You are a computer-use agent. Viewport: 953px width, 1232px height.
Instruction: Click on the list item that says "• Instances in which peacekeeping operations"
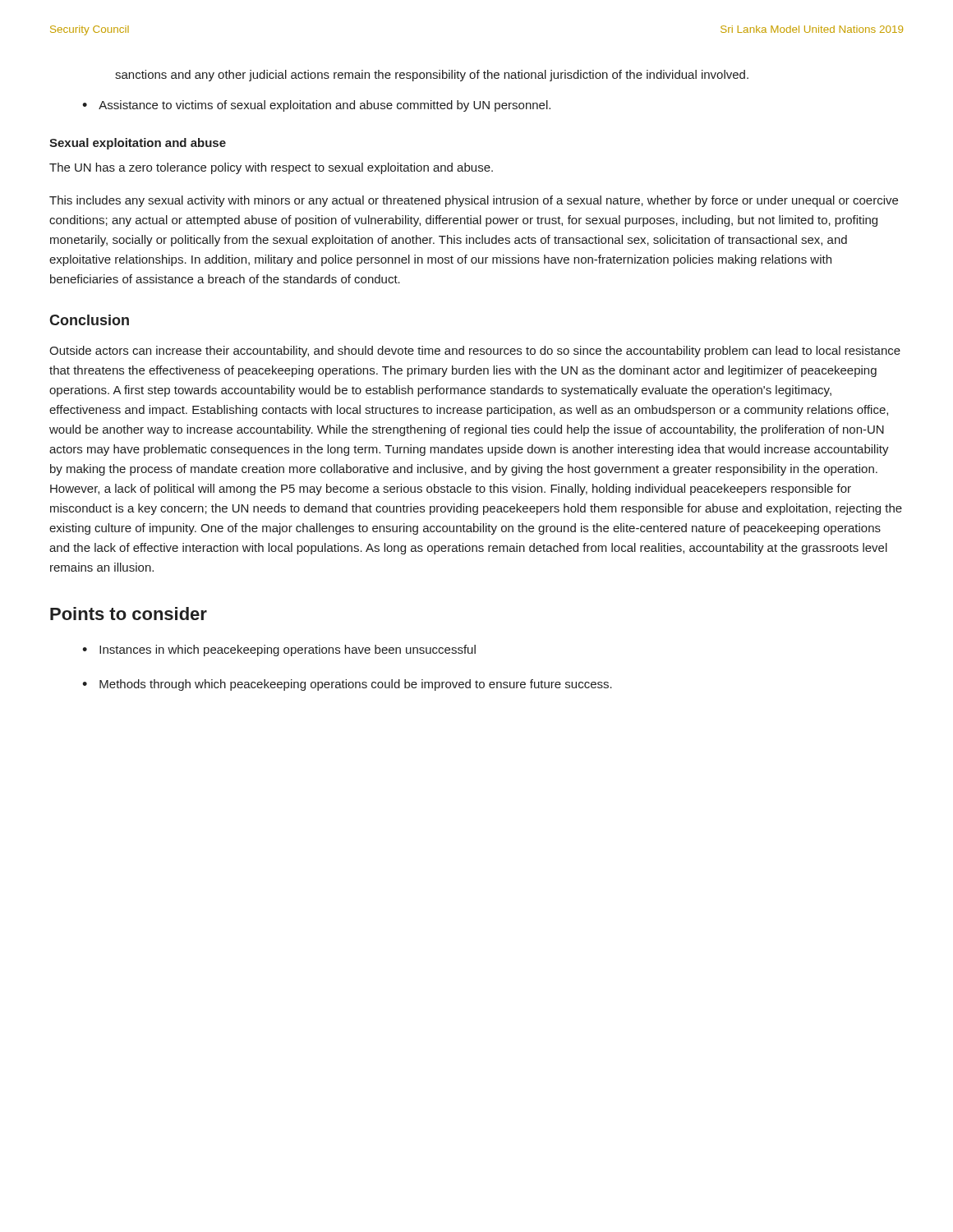point(279,650)
